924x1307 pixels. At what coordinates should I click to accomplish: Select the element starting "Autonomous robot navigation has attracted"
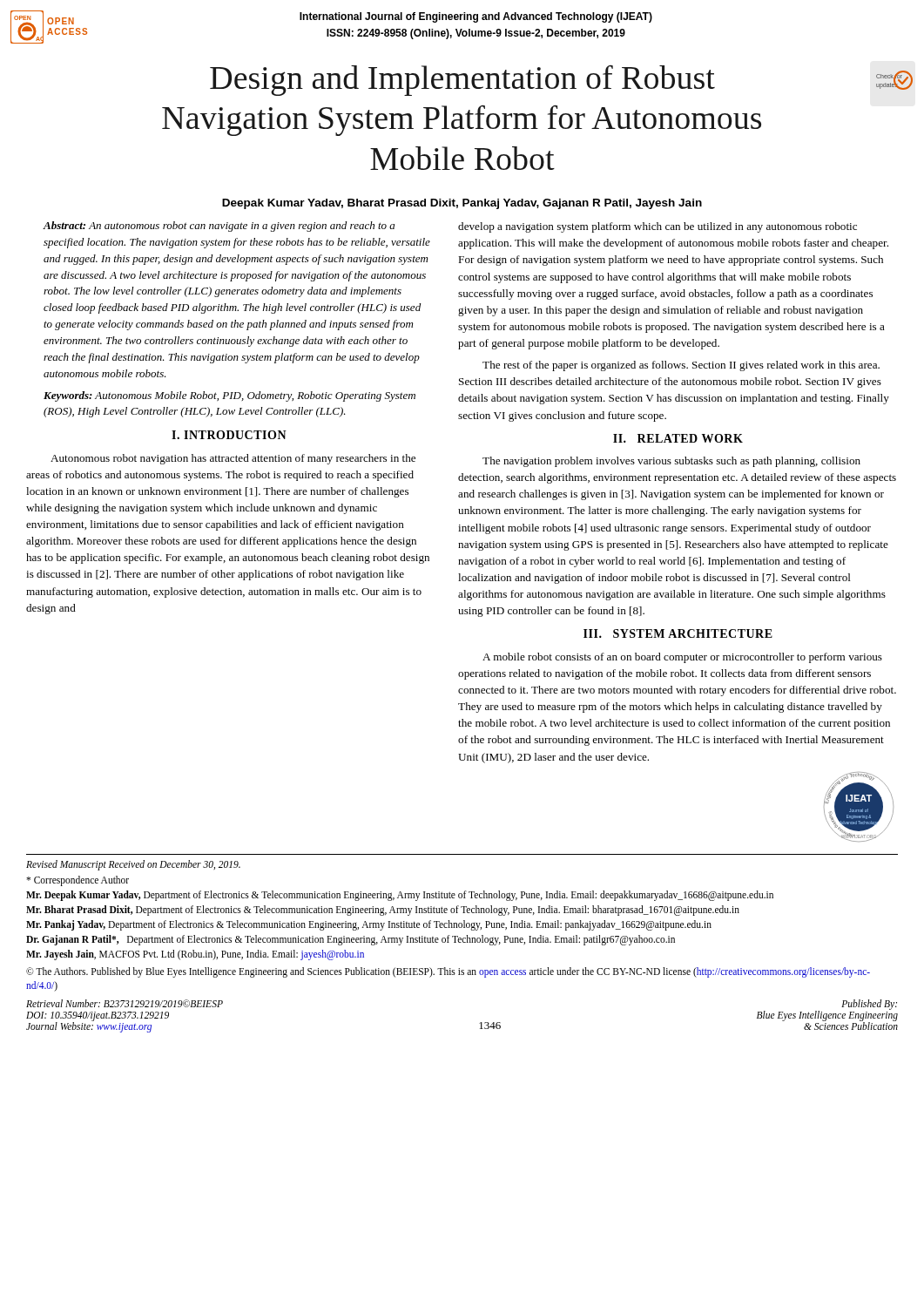pos(228,532)
